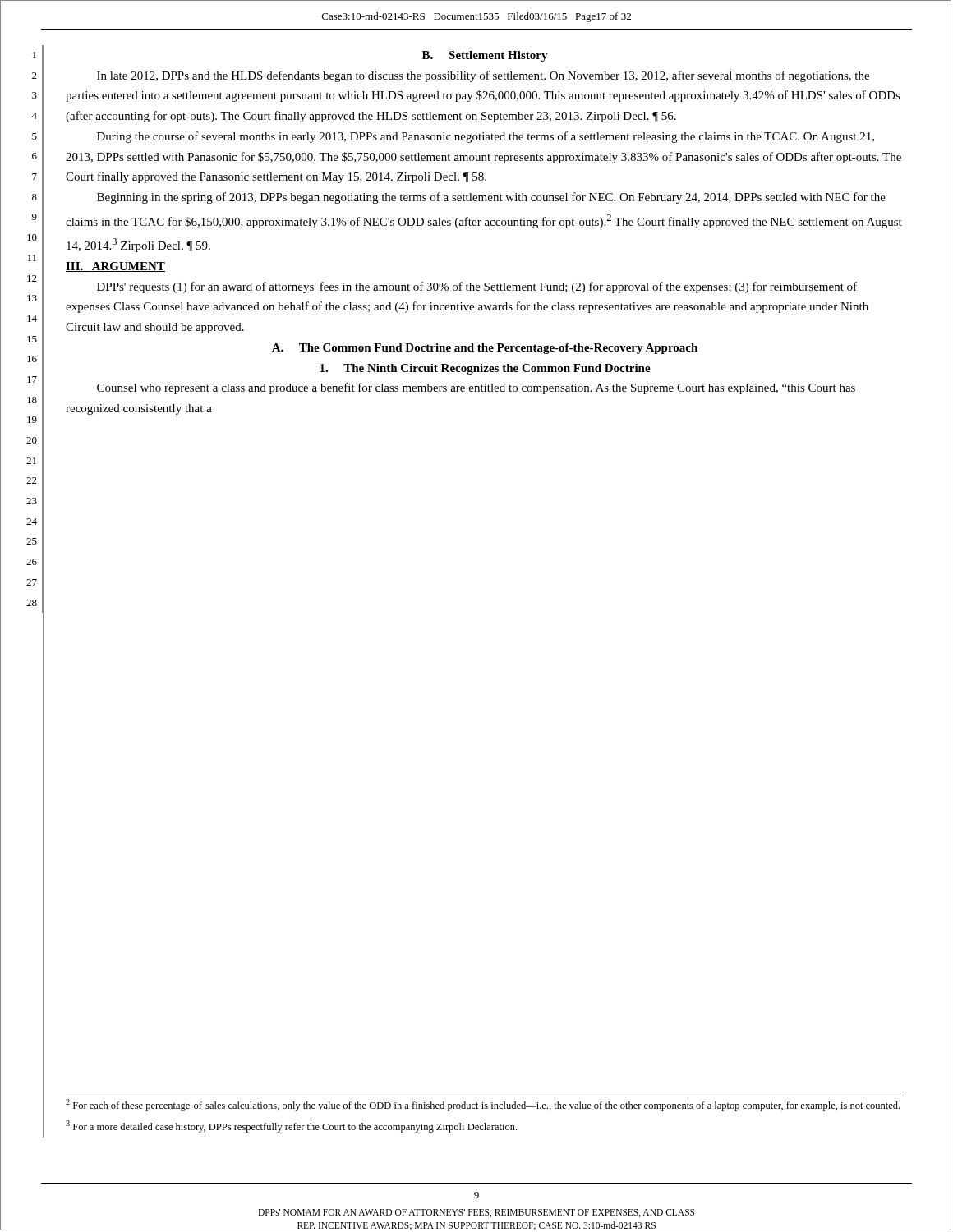Select the element starting "In late 2012, DPPs and"

(x=483, y=96)
